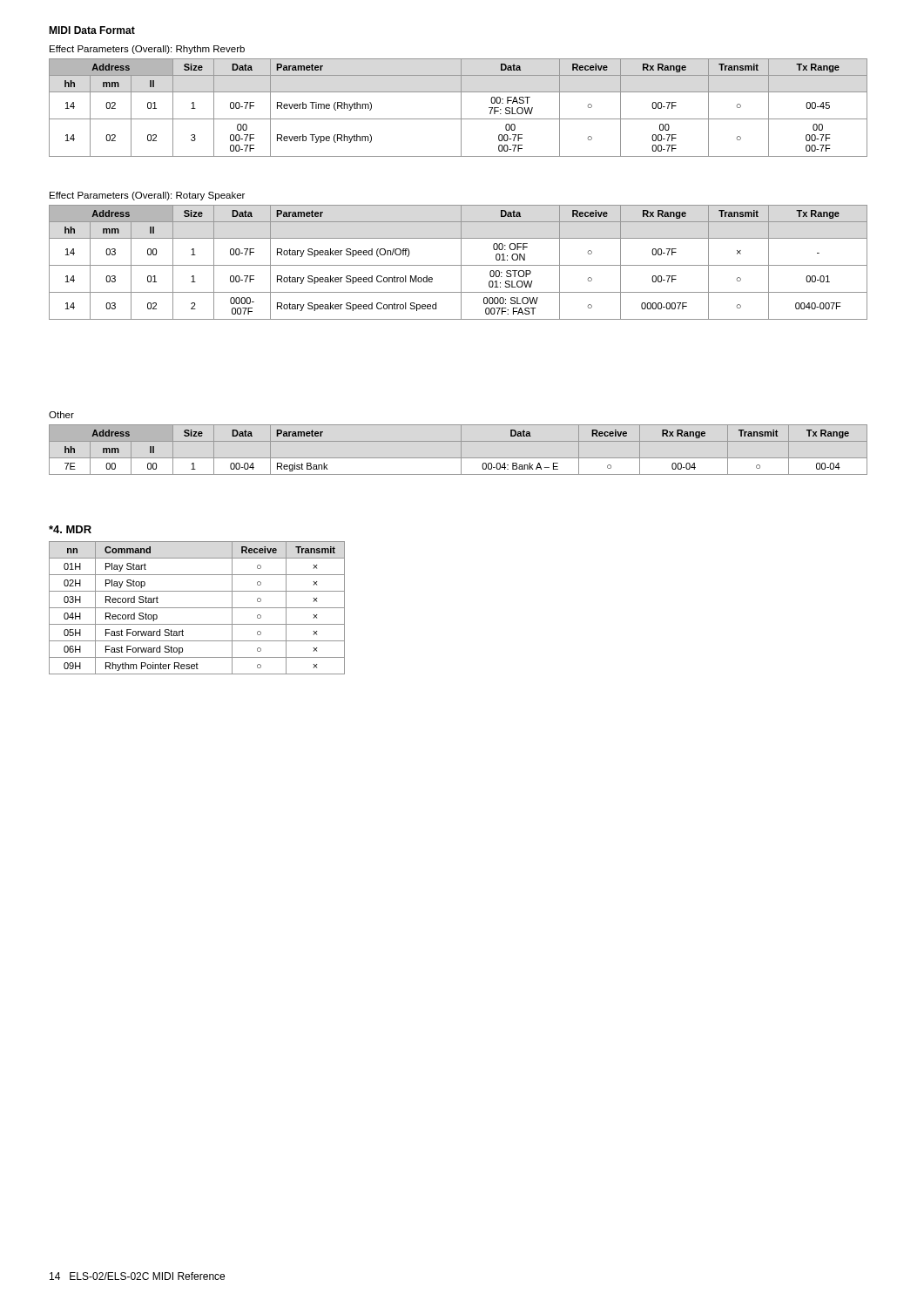Viewport: 924px width, 1307px height.
Task: Locate the table with the text "00: FAST 7F: SLOW"
Action: pyautogui.click(x=458, y=108)
